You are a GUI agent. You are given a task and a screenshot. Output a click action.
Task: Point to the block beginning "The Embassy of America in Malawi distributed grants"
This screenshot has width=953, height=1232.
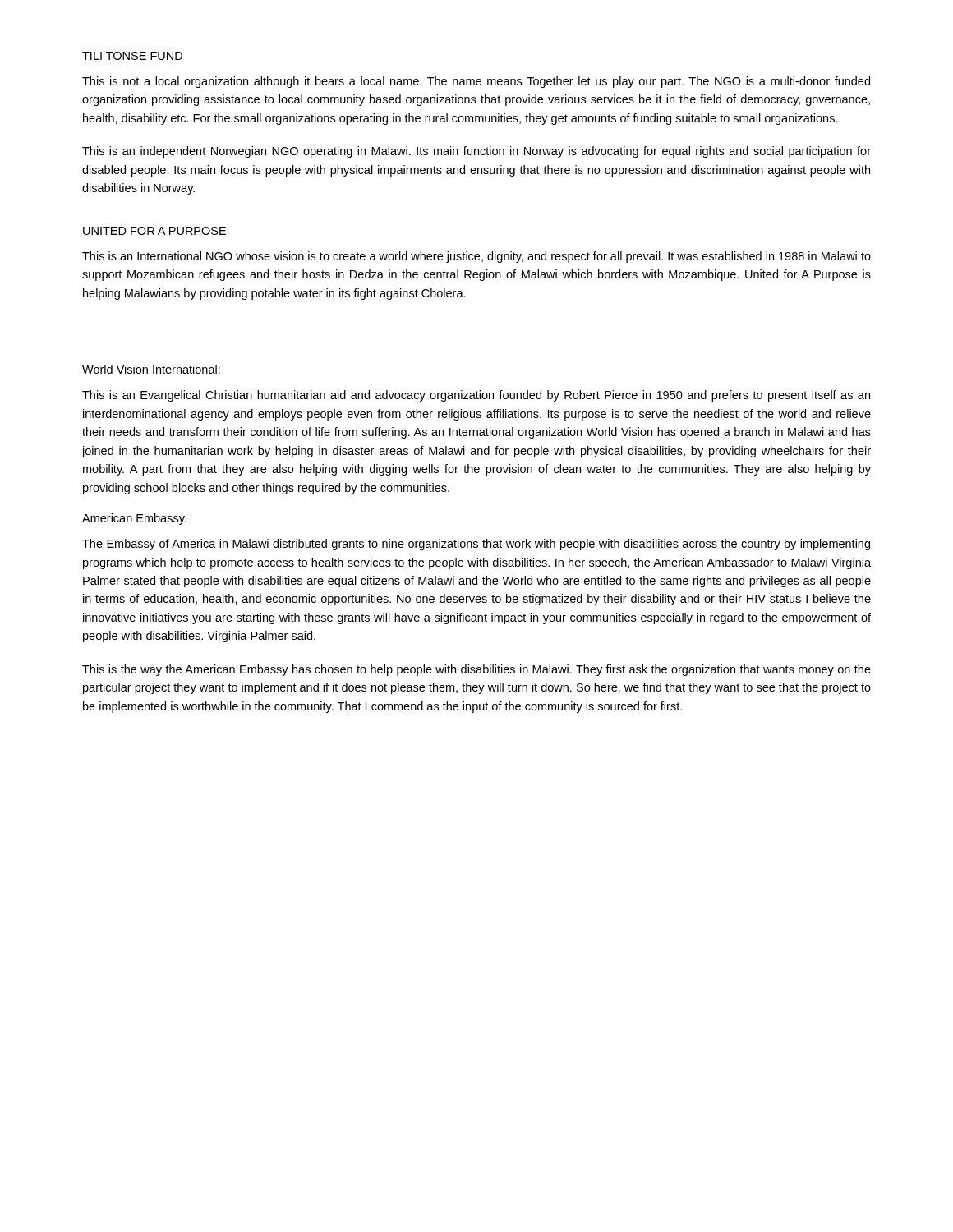pos(476,590)
